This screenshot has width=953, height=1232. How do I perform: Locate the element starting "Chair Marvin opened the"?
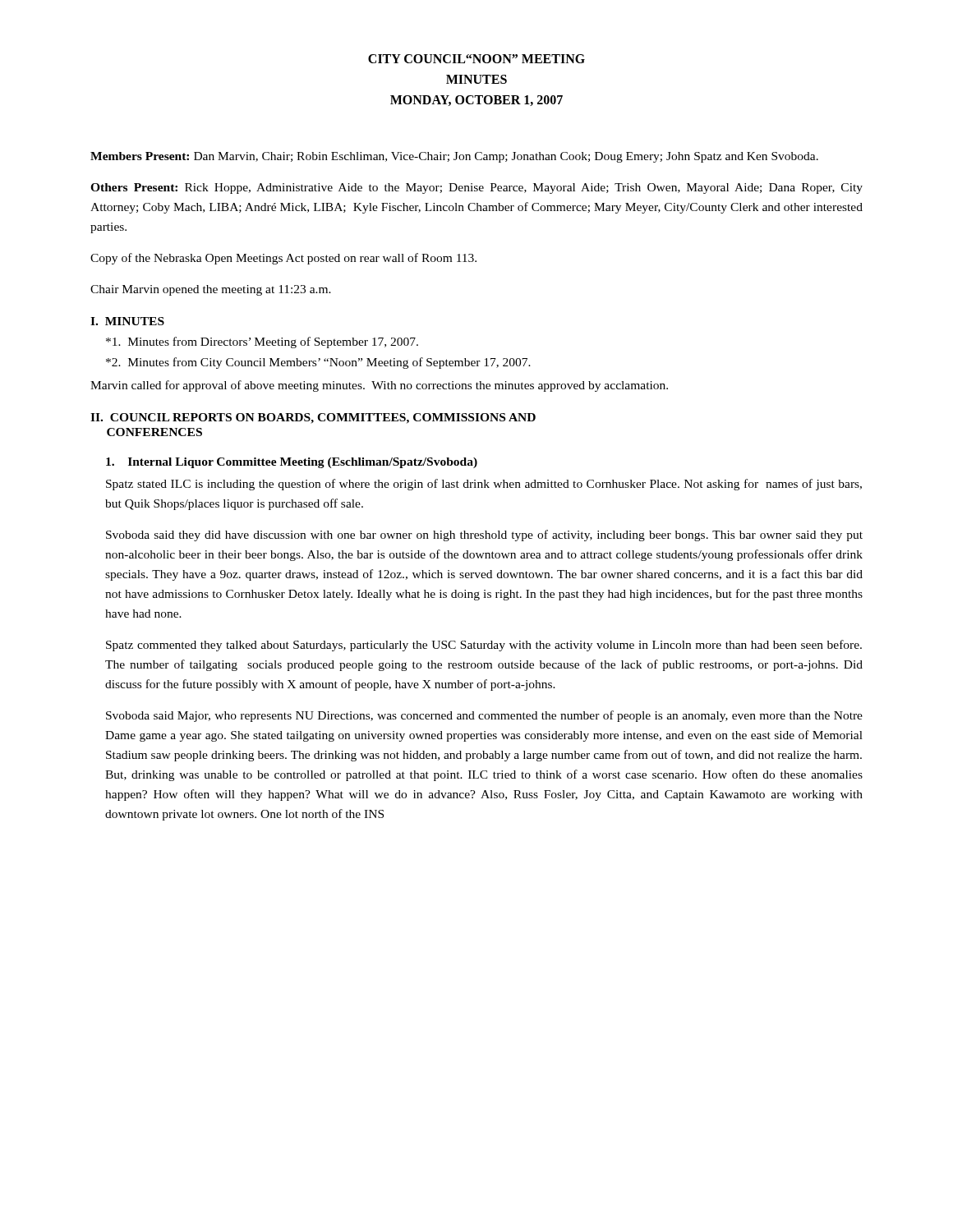click(211, 289)
